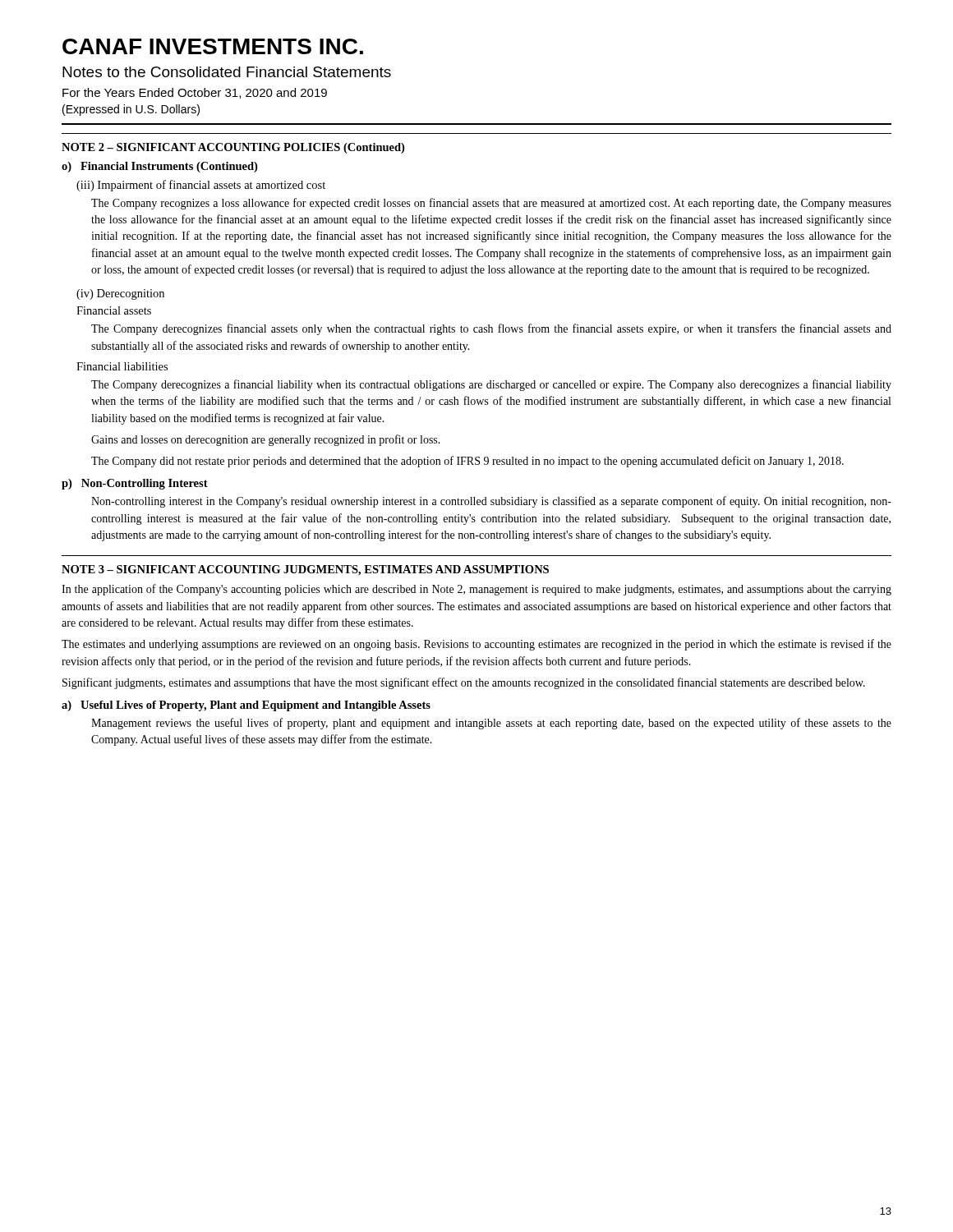Navigate to the region starting "Significant judgments, estimates and assumptions that have the"
953x1232 pixels.
pos(464,683)
